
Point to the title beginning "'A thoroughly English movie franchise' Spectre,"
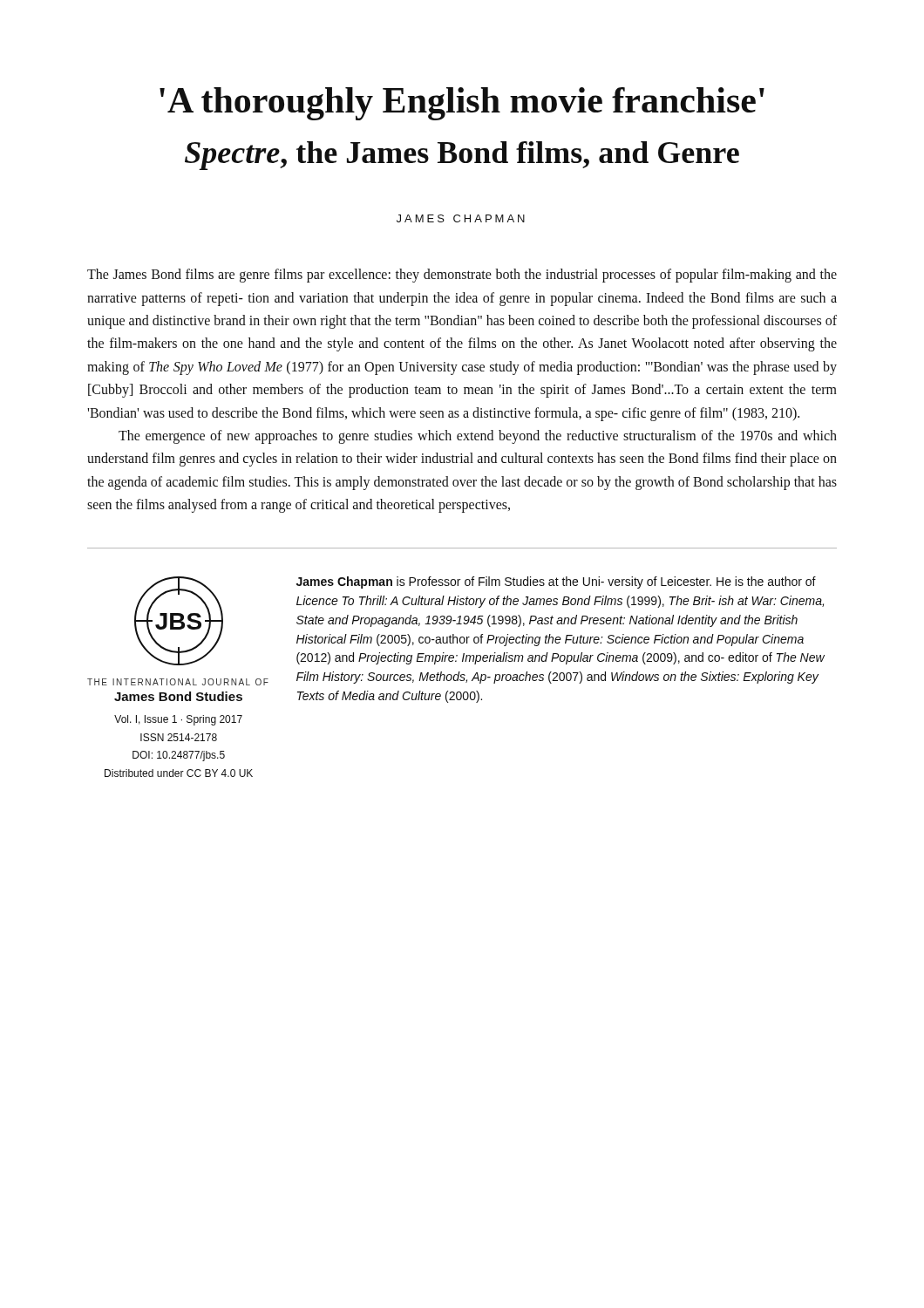462,126
